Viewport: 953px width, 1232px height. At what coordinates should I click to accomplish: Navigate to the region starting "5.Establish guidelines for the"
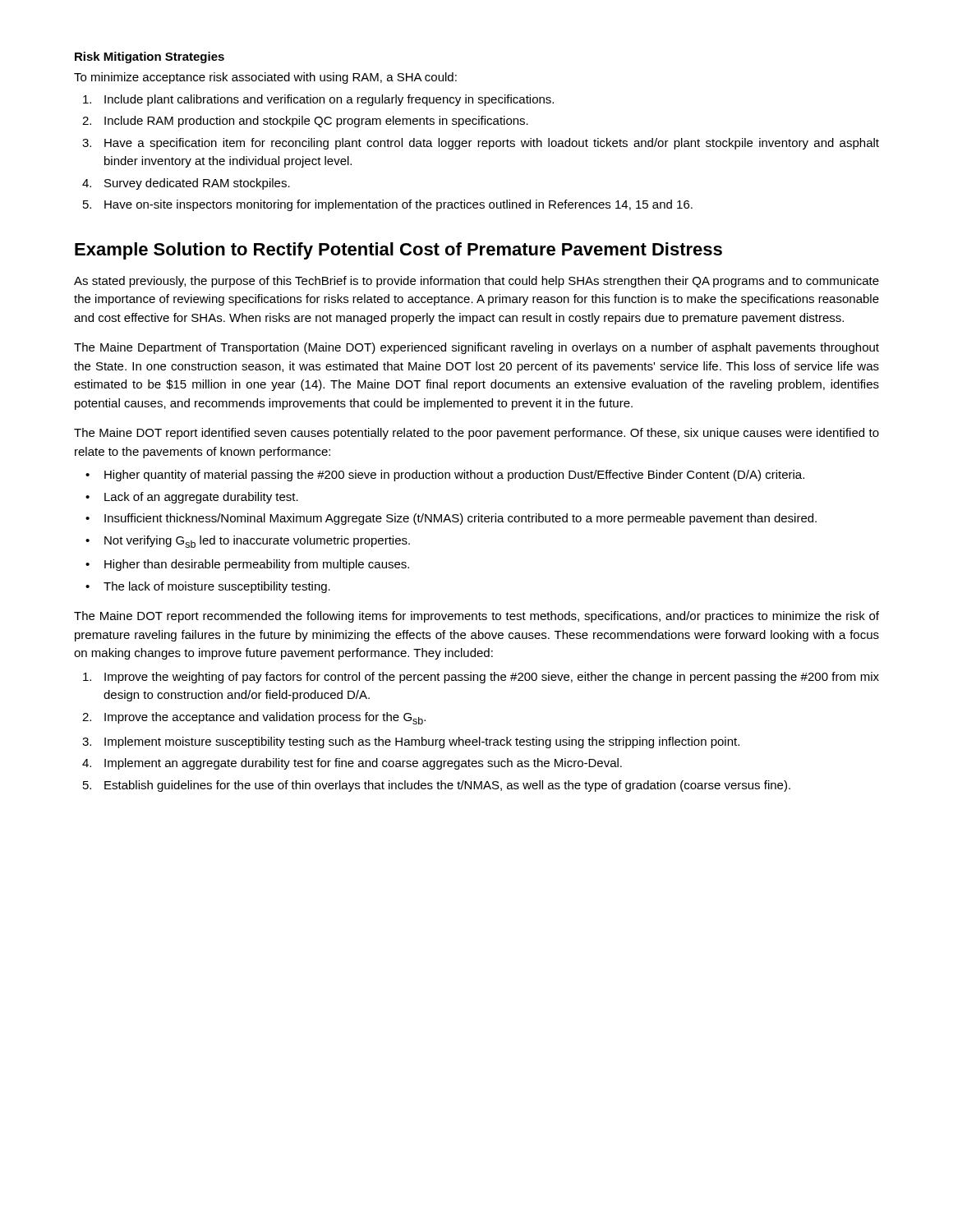[437, 785]
